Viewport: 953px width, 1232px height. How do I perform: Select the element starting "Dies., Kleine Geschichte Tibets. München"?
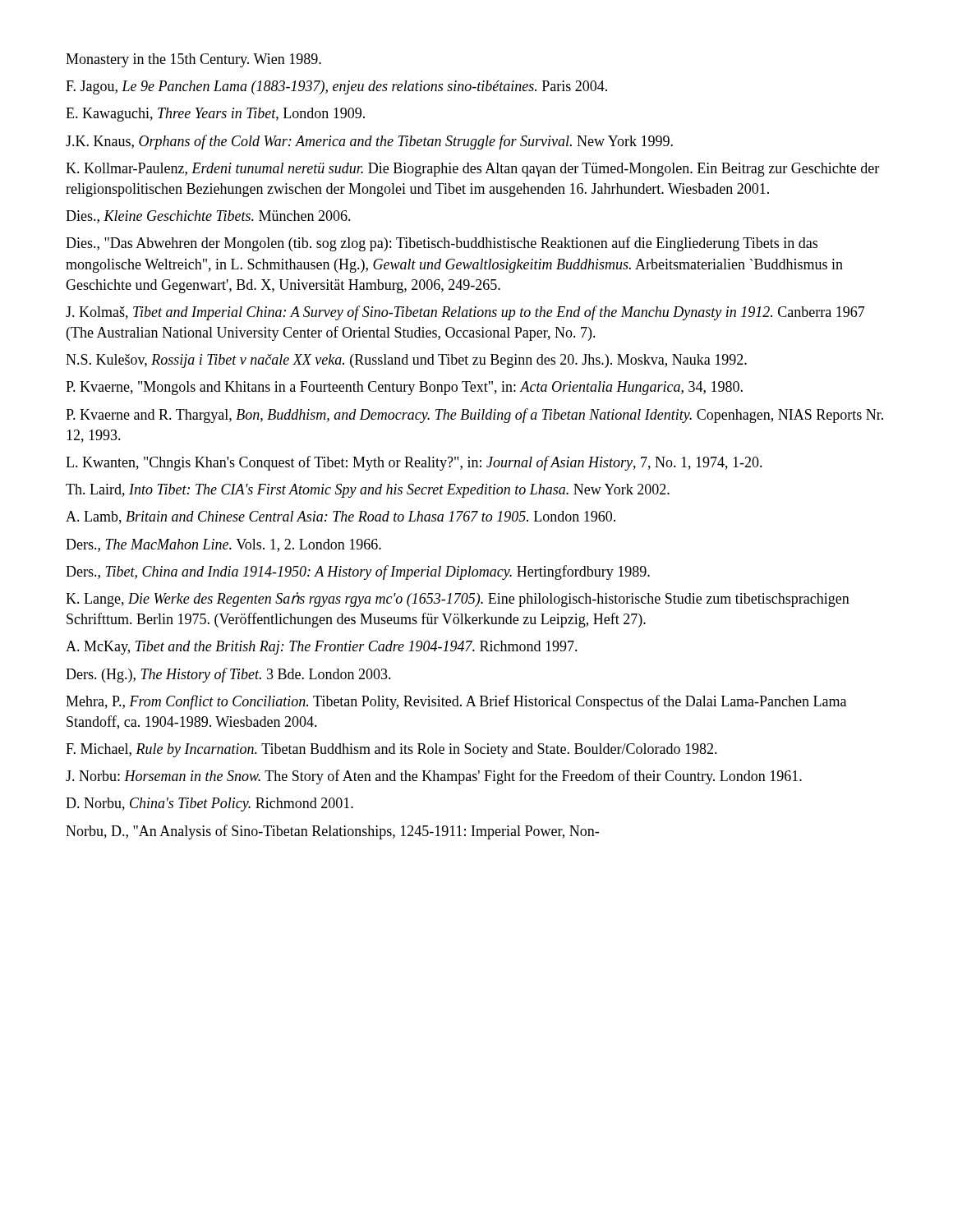208,216
